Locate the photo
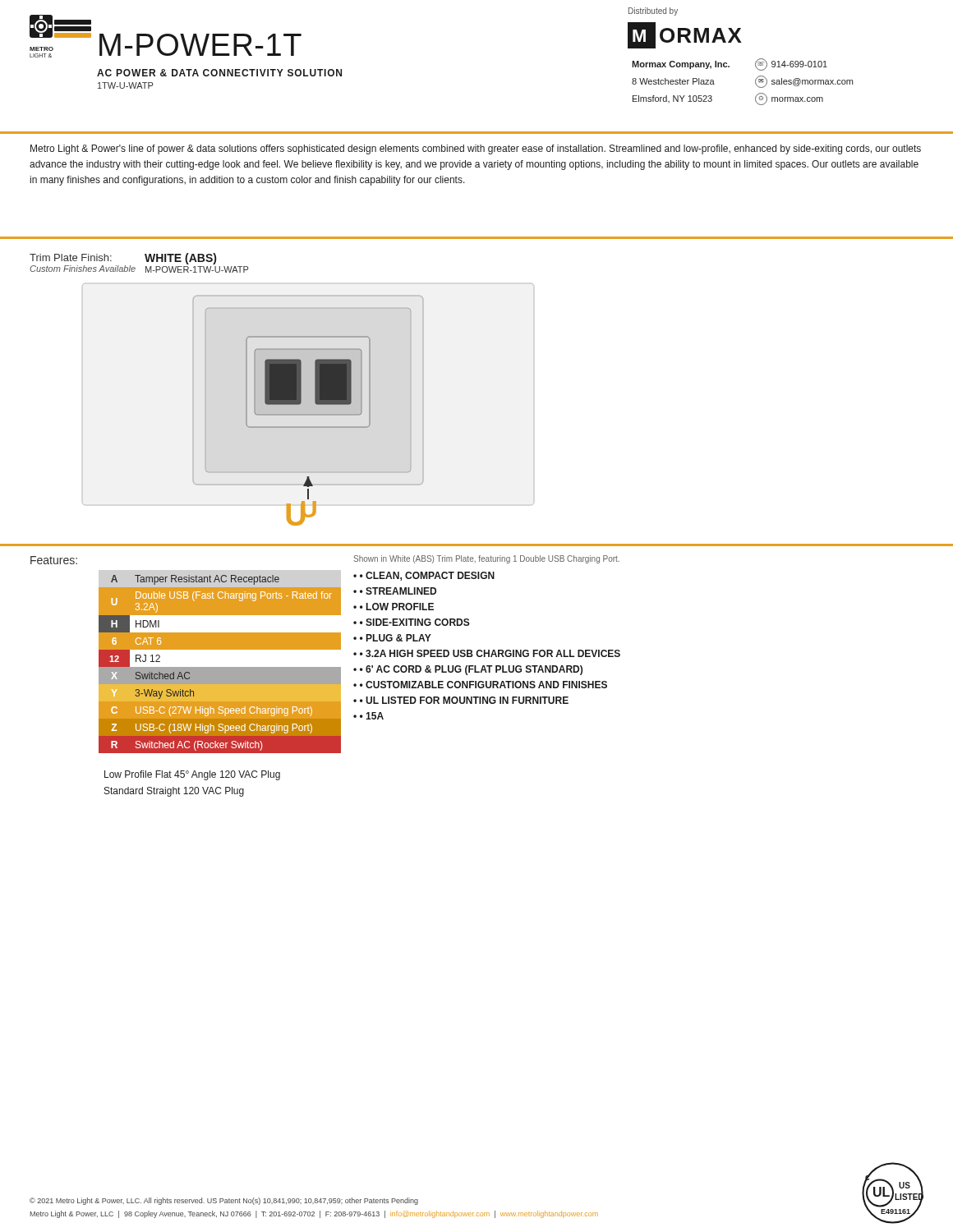This screenshot has width=953, height=1232. (x=308, y=398)
